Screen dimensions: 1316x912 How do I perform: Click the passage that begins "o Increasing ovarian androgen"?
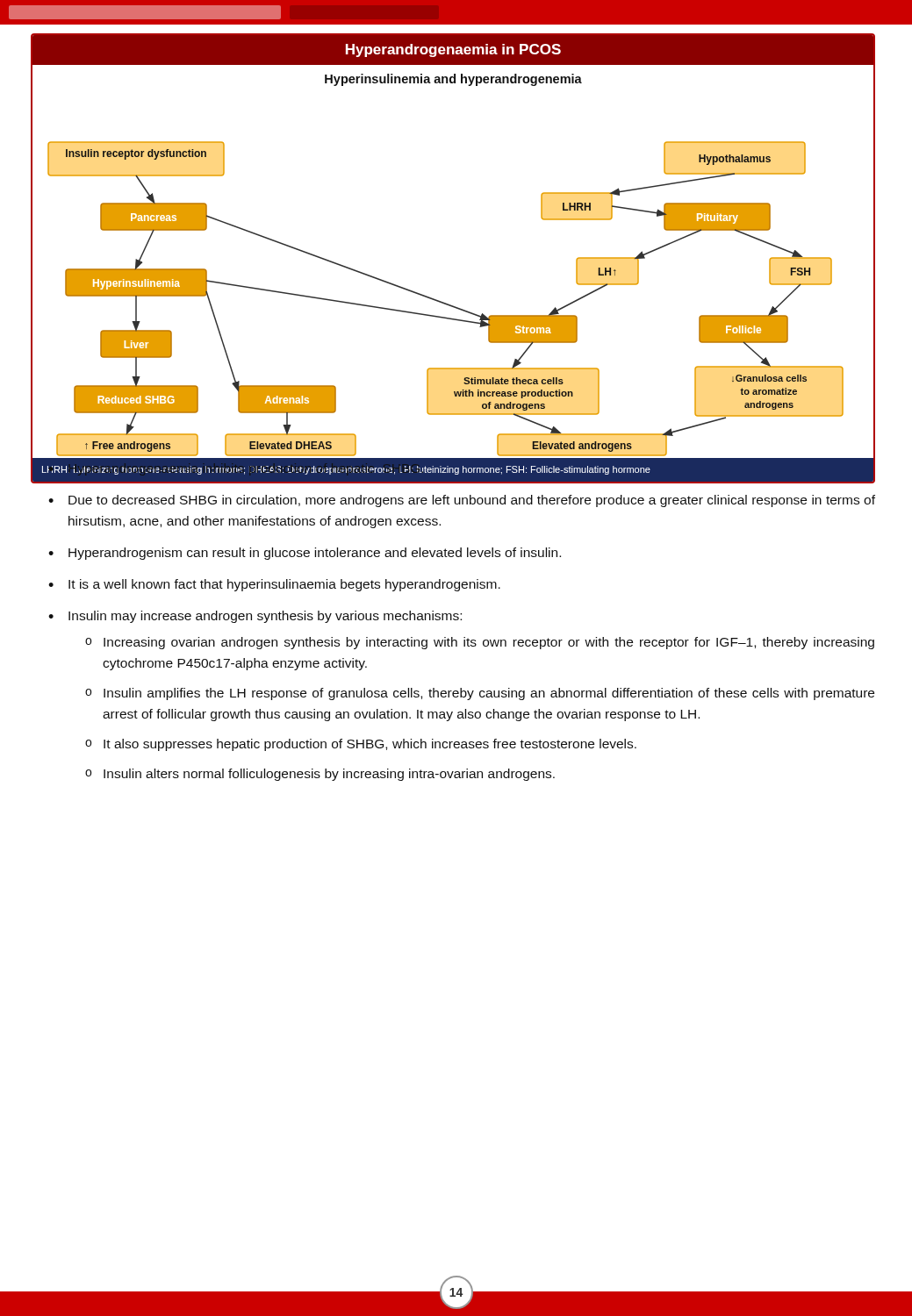click(479, 653)
